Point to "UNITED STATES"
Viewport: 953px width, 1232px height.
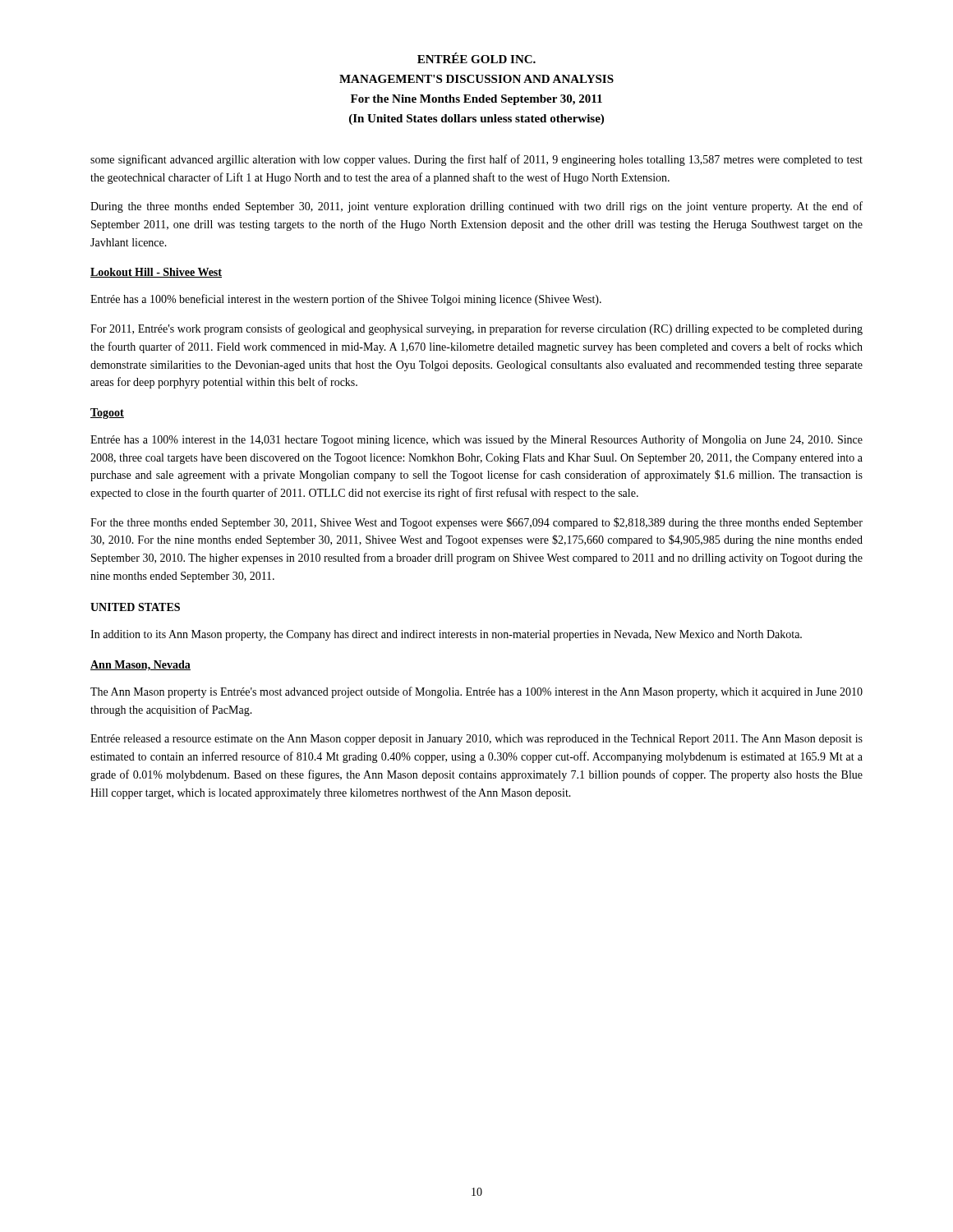point(135,607)
